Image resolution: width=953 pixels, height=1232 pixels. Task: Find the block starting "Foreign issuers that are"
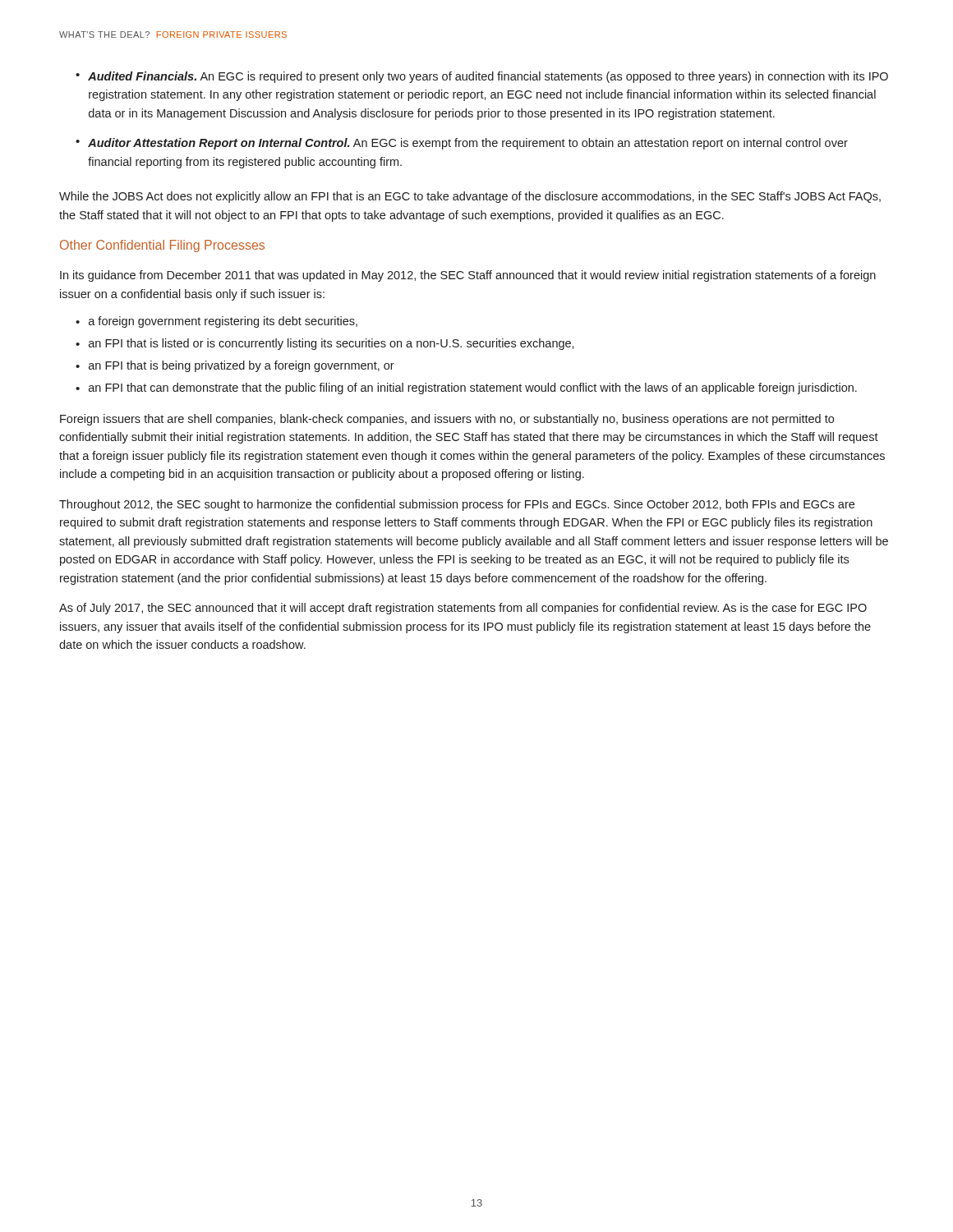476,447
